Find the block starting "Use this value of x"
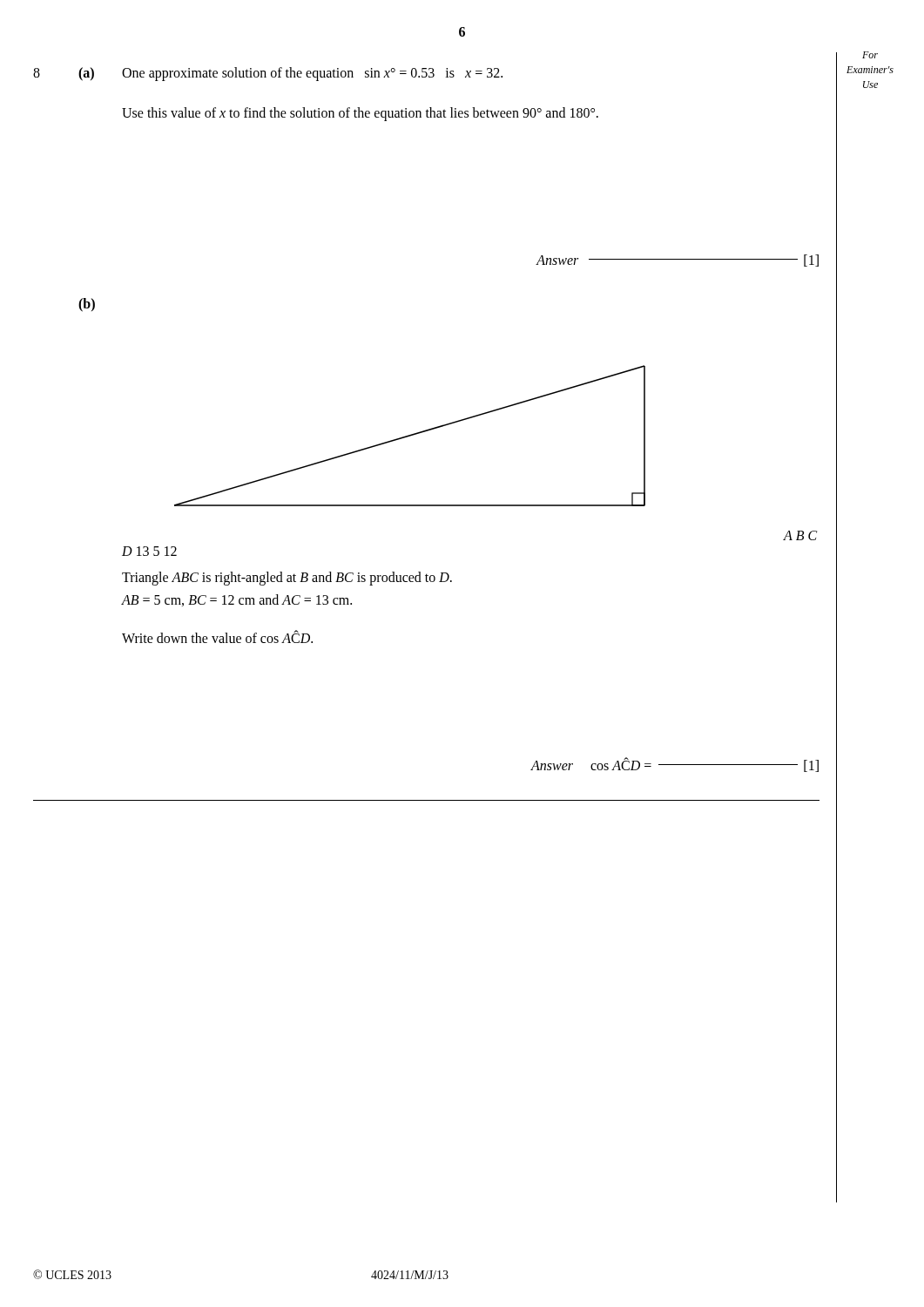Viewport: 924px width, 1307px height. (360, 113)
